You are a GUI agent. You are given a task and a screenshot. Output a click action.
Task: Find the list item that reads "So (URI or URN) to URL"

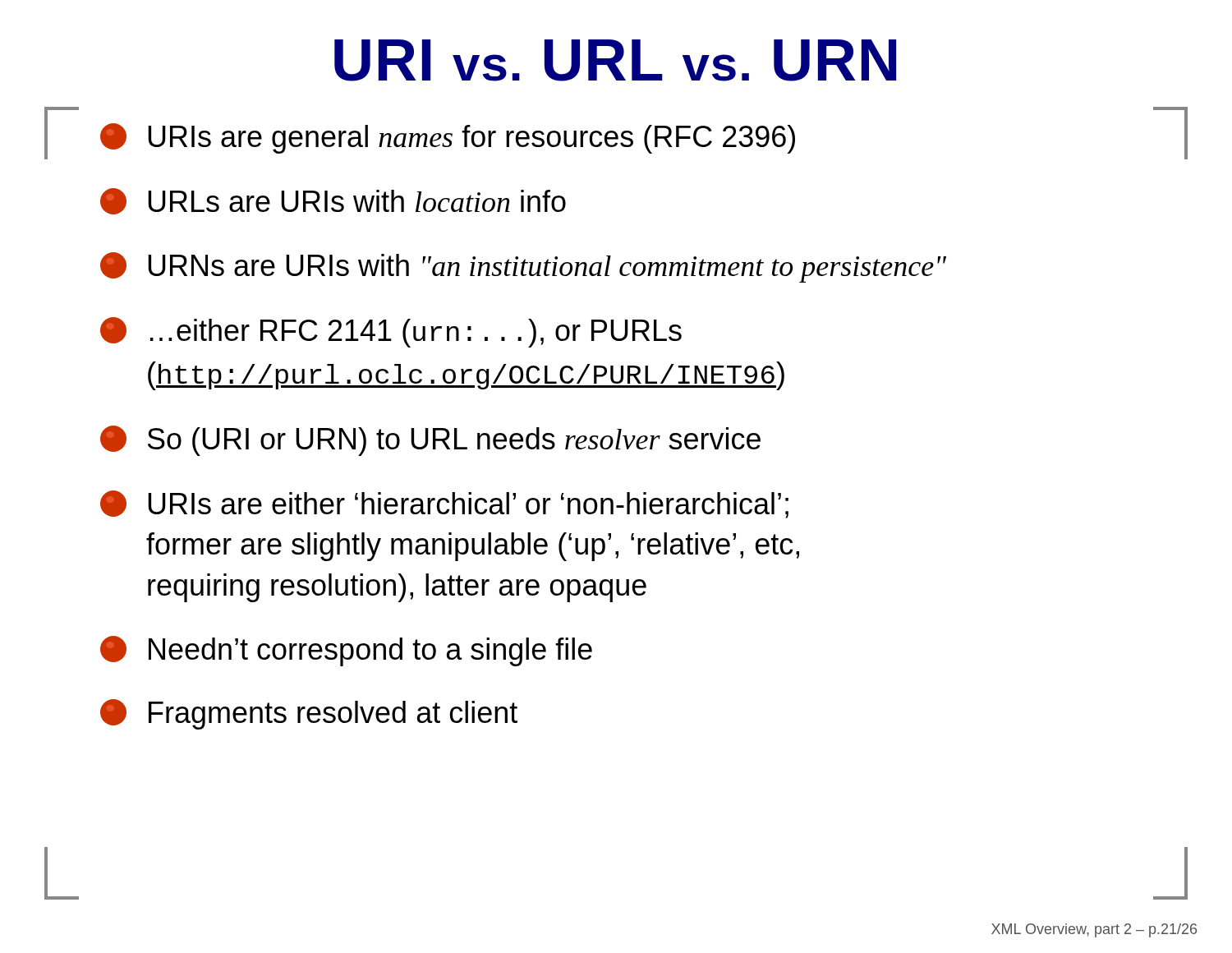tap(430, 440)
